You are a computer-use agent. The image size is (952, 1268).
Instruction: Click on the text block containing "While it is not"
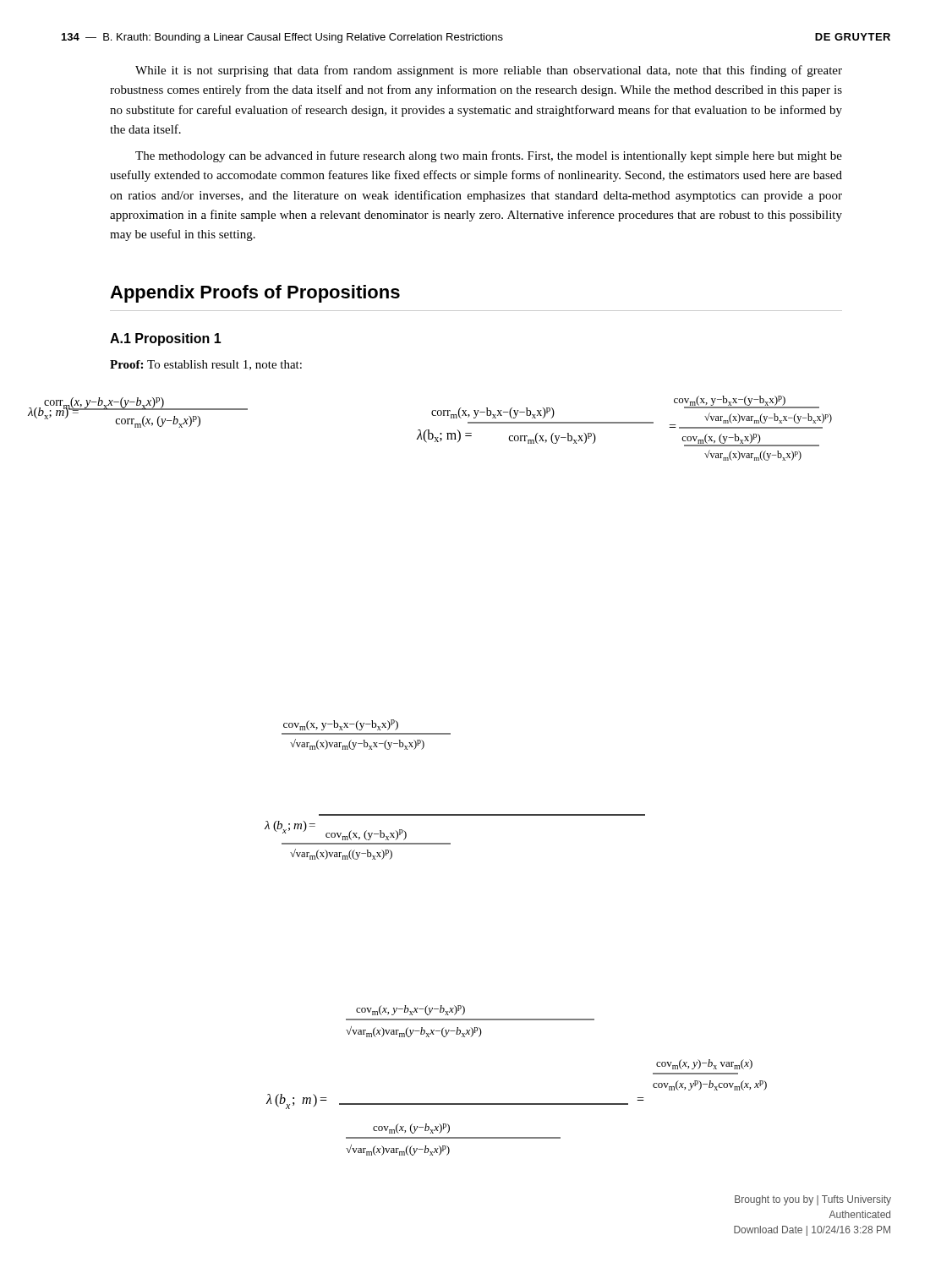pyautogui.click(x=476, y=153)
